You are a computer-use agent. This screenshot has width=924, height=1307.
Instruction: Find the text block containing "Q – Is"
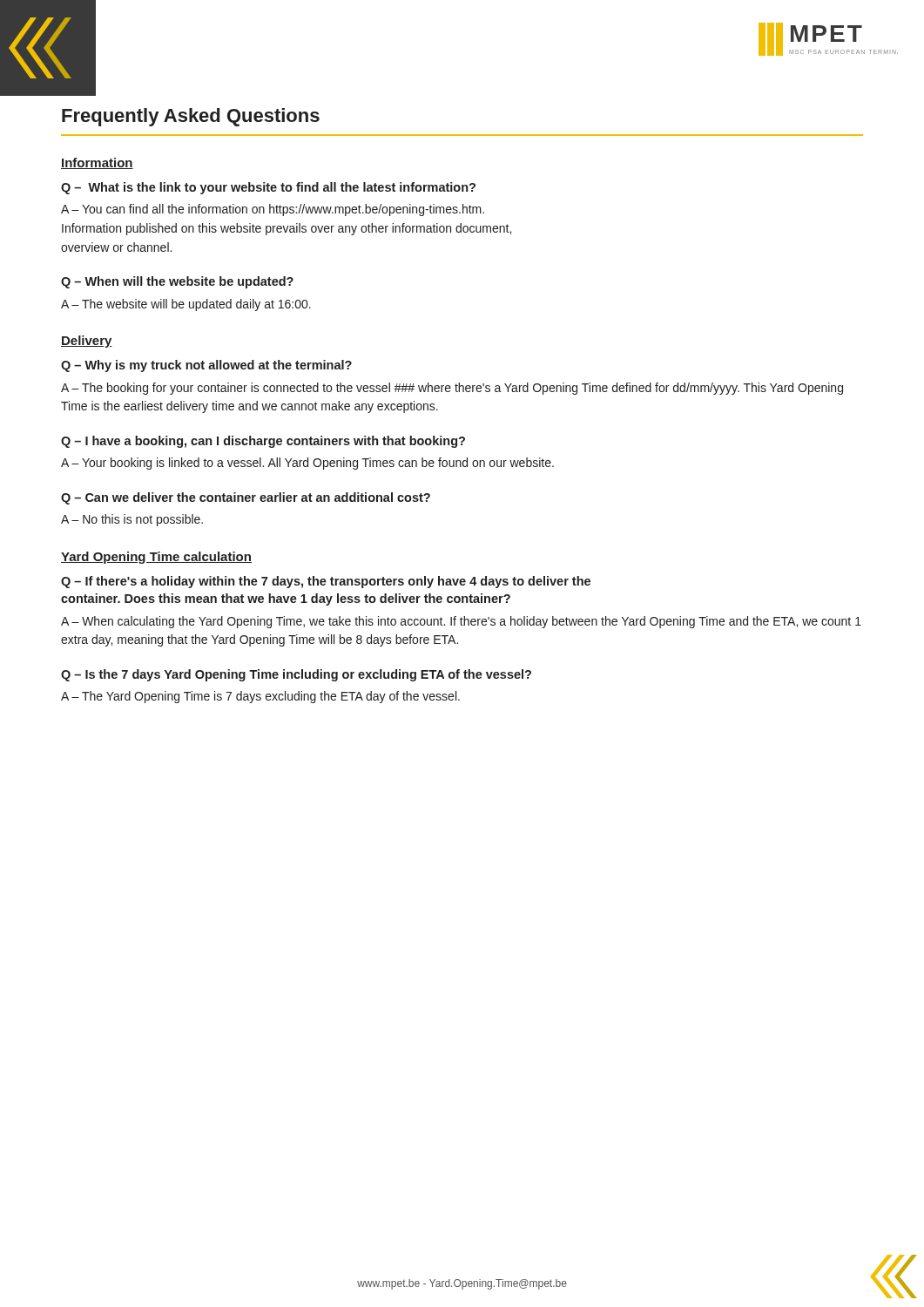297,674
